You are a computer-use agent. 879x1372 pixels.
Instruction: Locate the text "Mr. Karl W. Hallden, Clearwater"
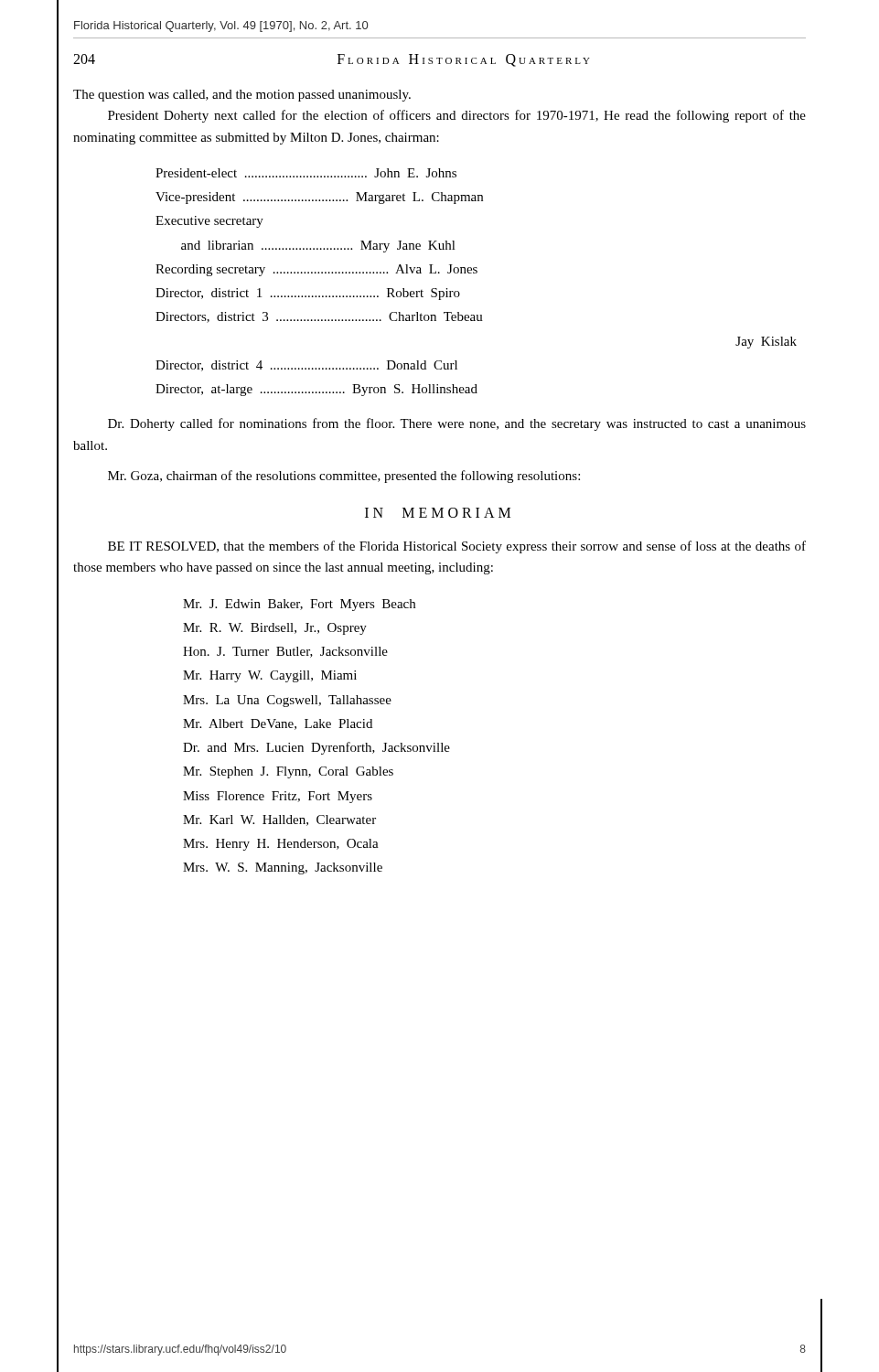[280, 819]
